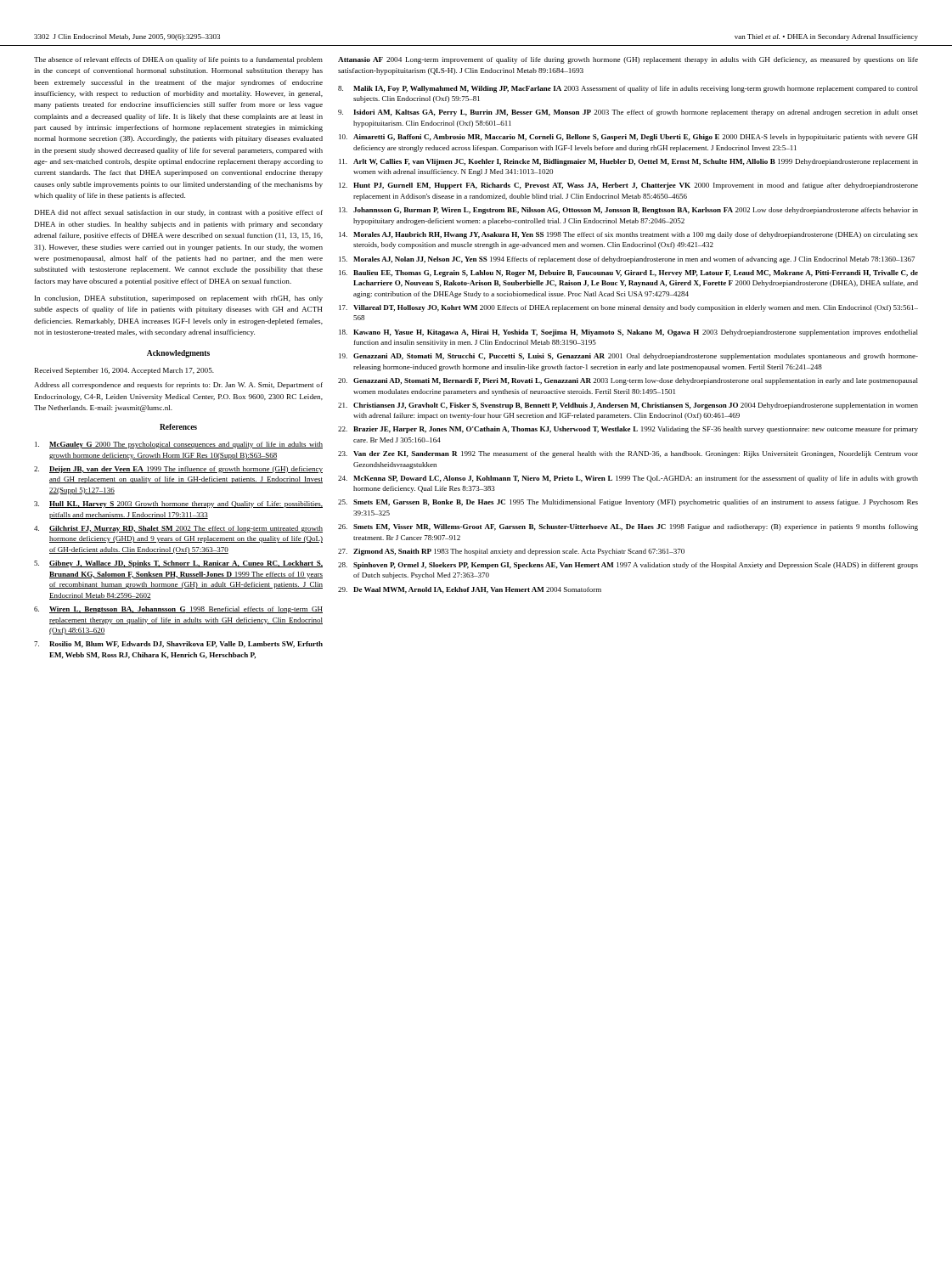Viewport: 952px width, 1274px height.
Task: Click on the text block starting "In conclusion, DHEA substitution, superimposed"
Action: coord(178,316)
